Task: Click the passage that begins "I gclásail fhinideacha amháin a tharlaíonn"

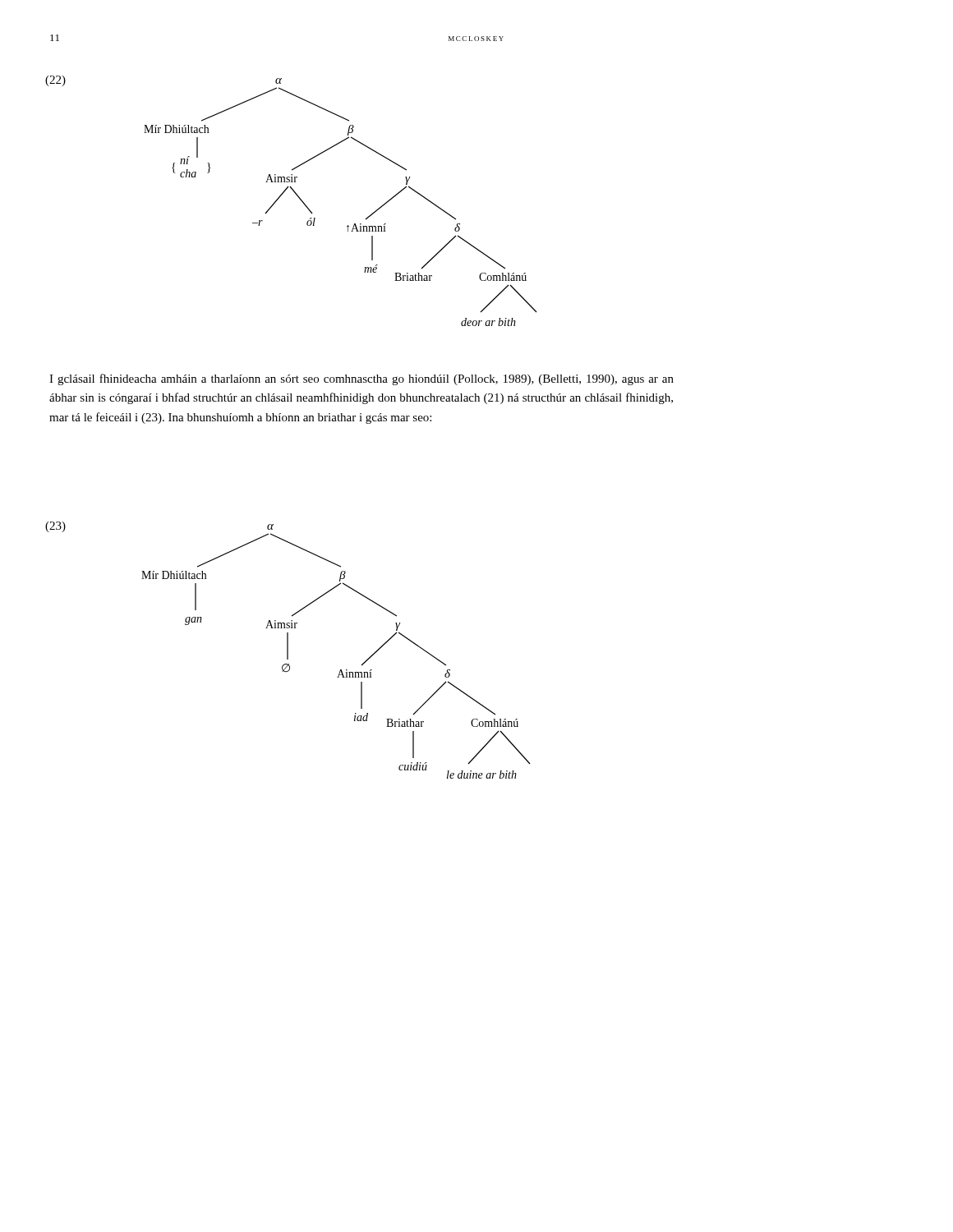Action: tap(361, 398)
